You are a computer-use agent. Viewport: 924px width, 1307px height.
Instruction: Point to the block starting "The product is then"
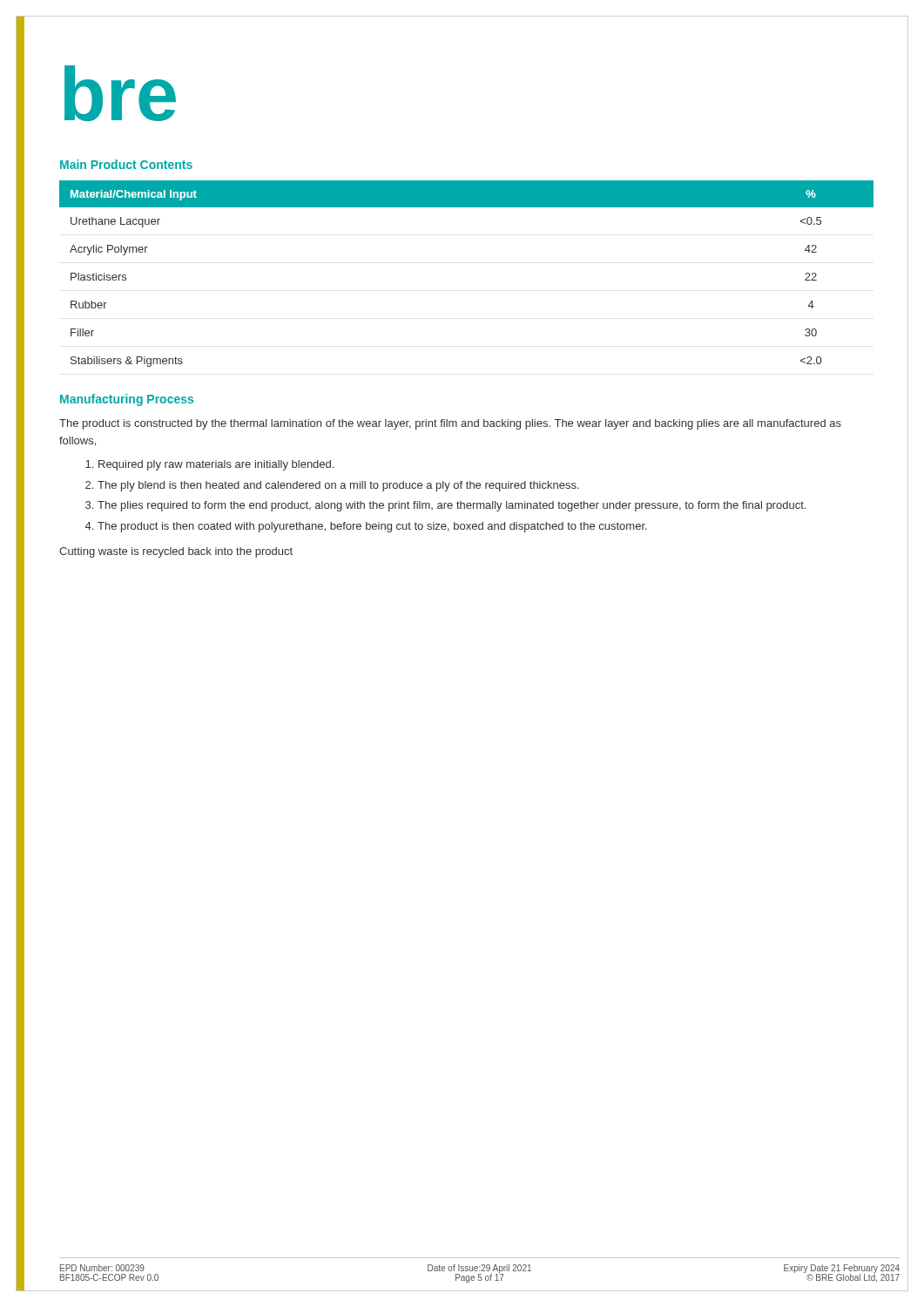(373, 525)
